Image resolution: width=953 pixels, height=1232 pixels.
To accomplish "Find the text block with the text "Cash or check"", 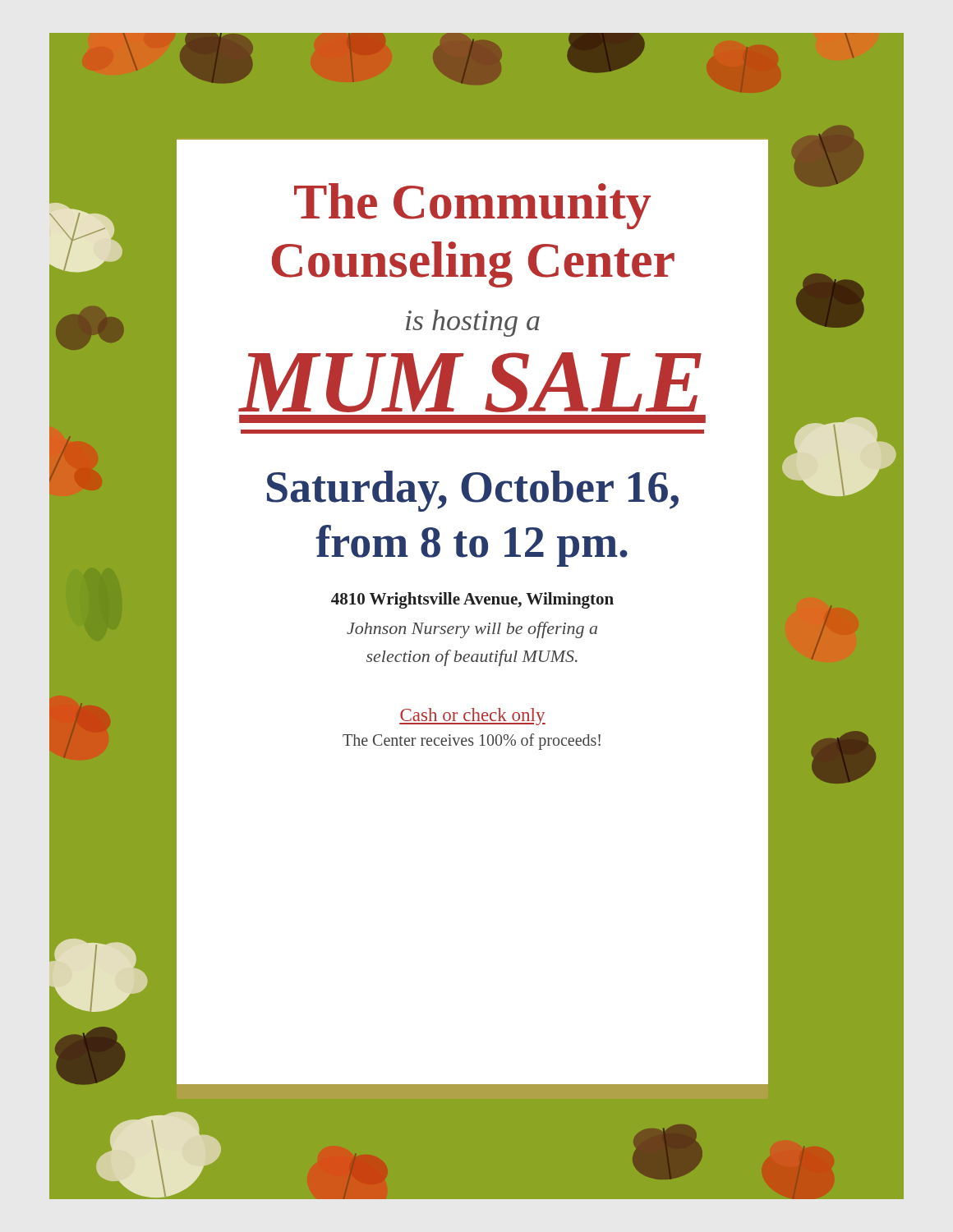I will tap(472, 715).
